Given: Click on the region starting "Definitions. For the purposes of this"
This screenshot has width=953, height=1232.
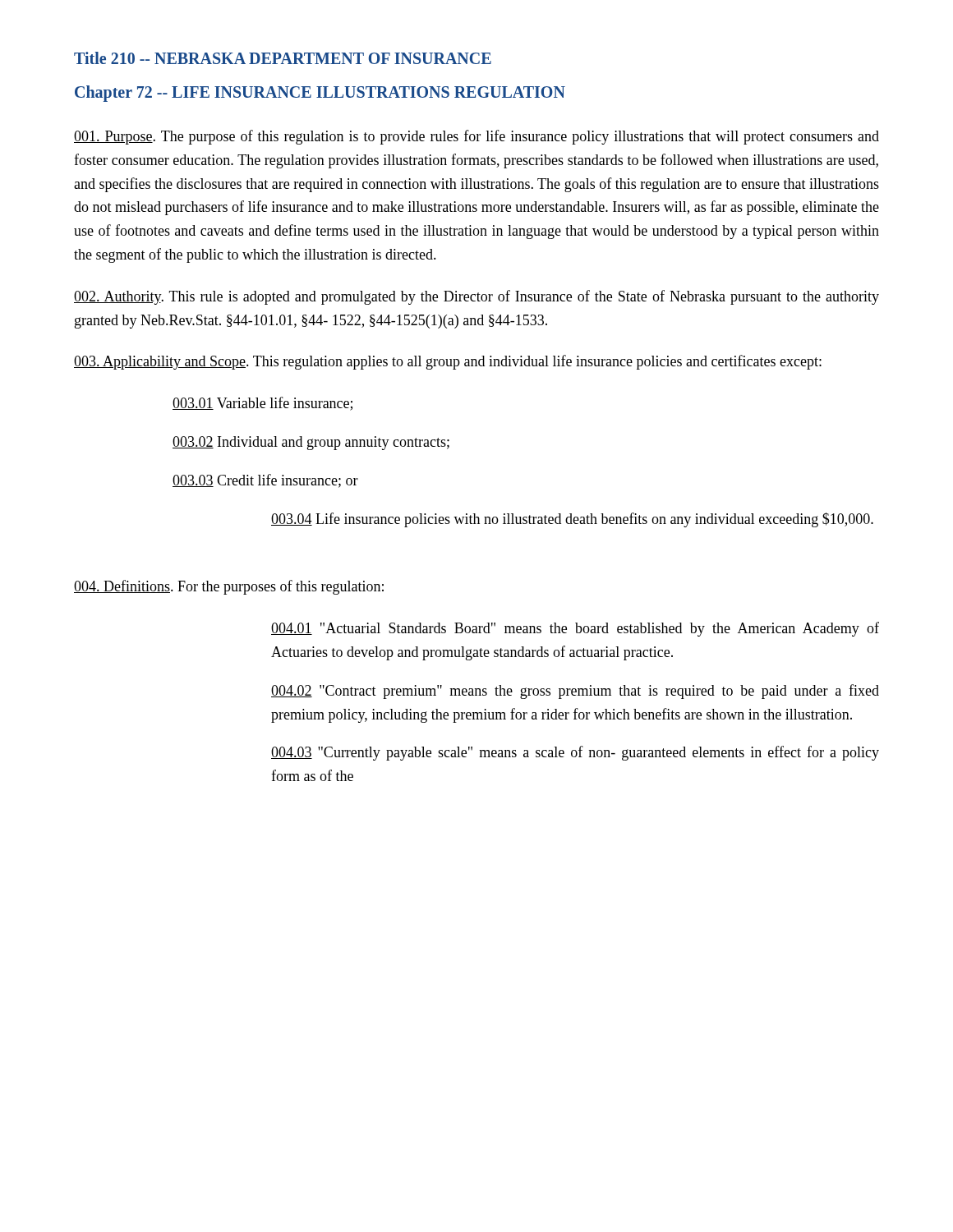Looking at the screenshot, I should point(229,587).
